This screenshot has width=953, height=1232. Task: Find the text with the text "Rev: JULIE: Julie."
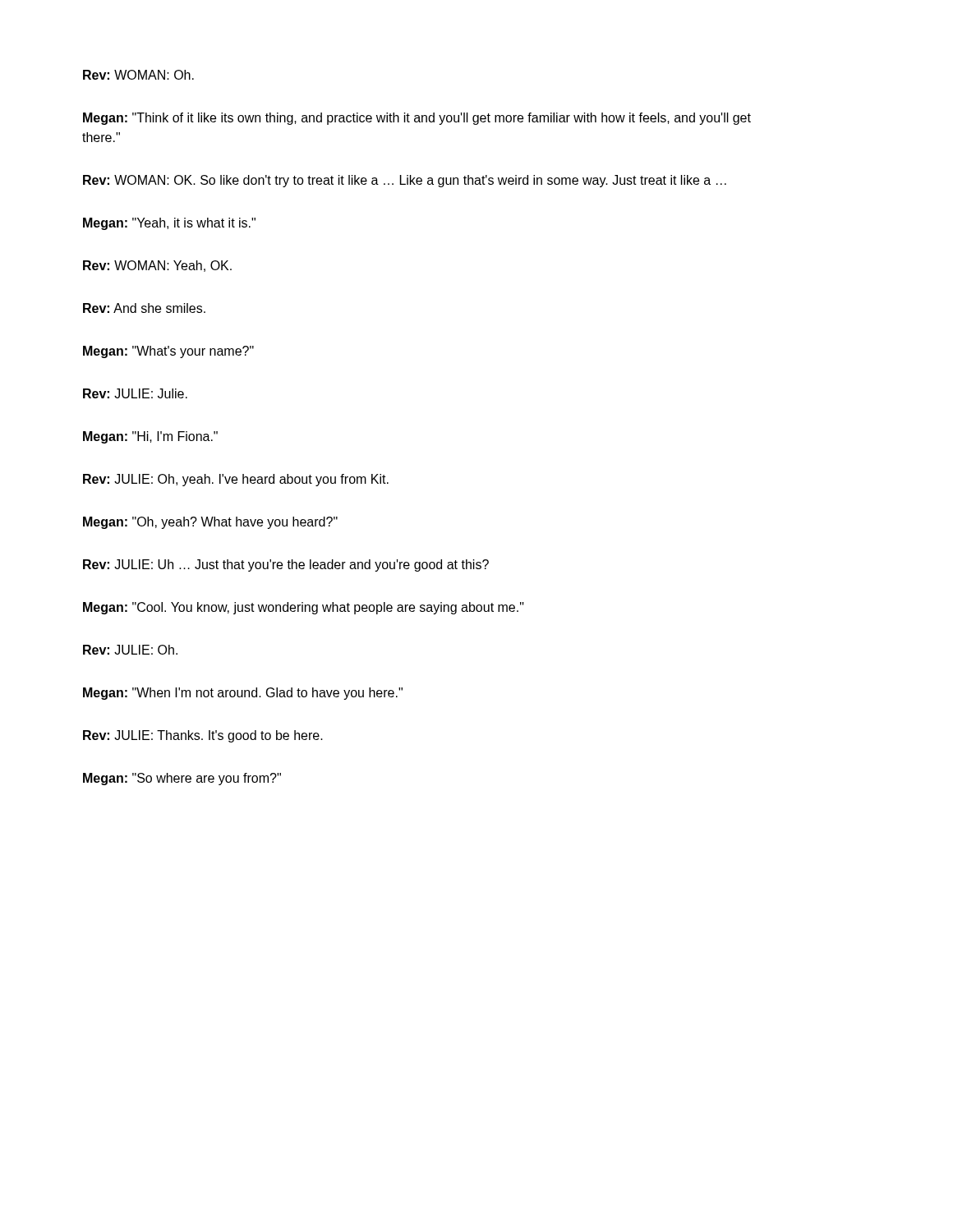pyautogui.click(x=135, y=394)
